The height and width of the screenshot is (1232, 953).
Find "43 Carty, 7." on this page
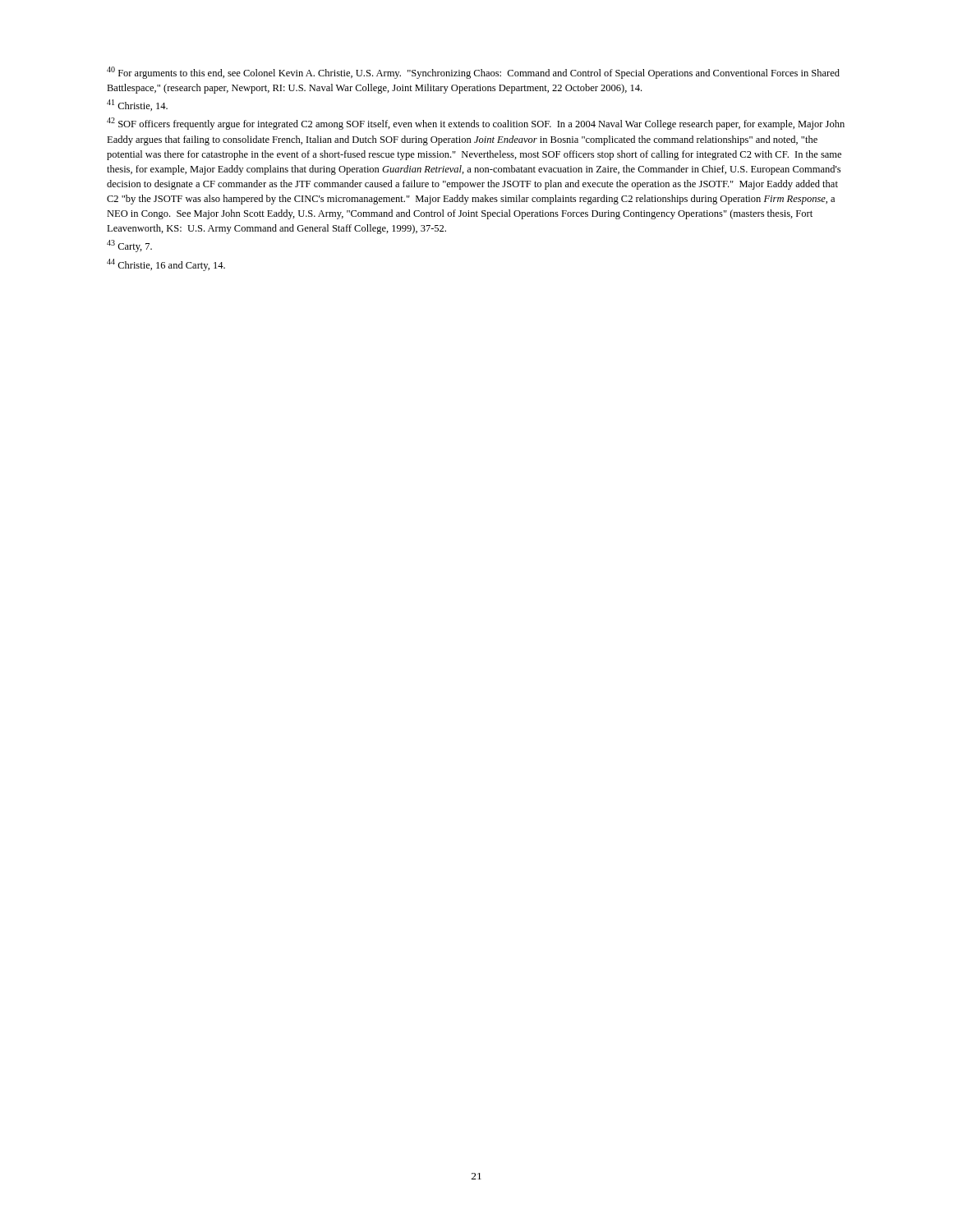click(130, 246)
